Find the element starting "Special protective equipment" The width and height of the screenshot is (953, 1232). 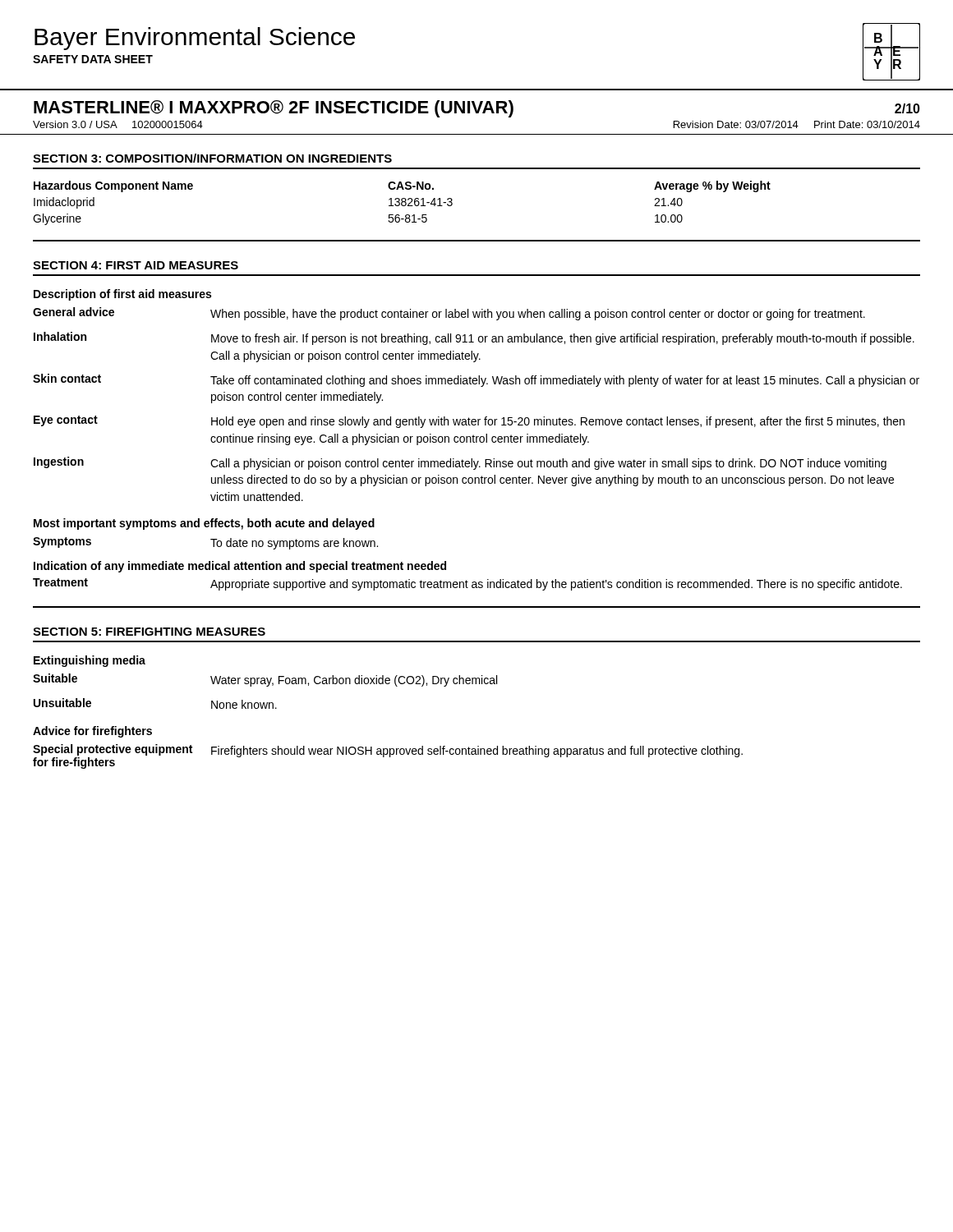476,756
